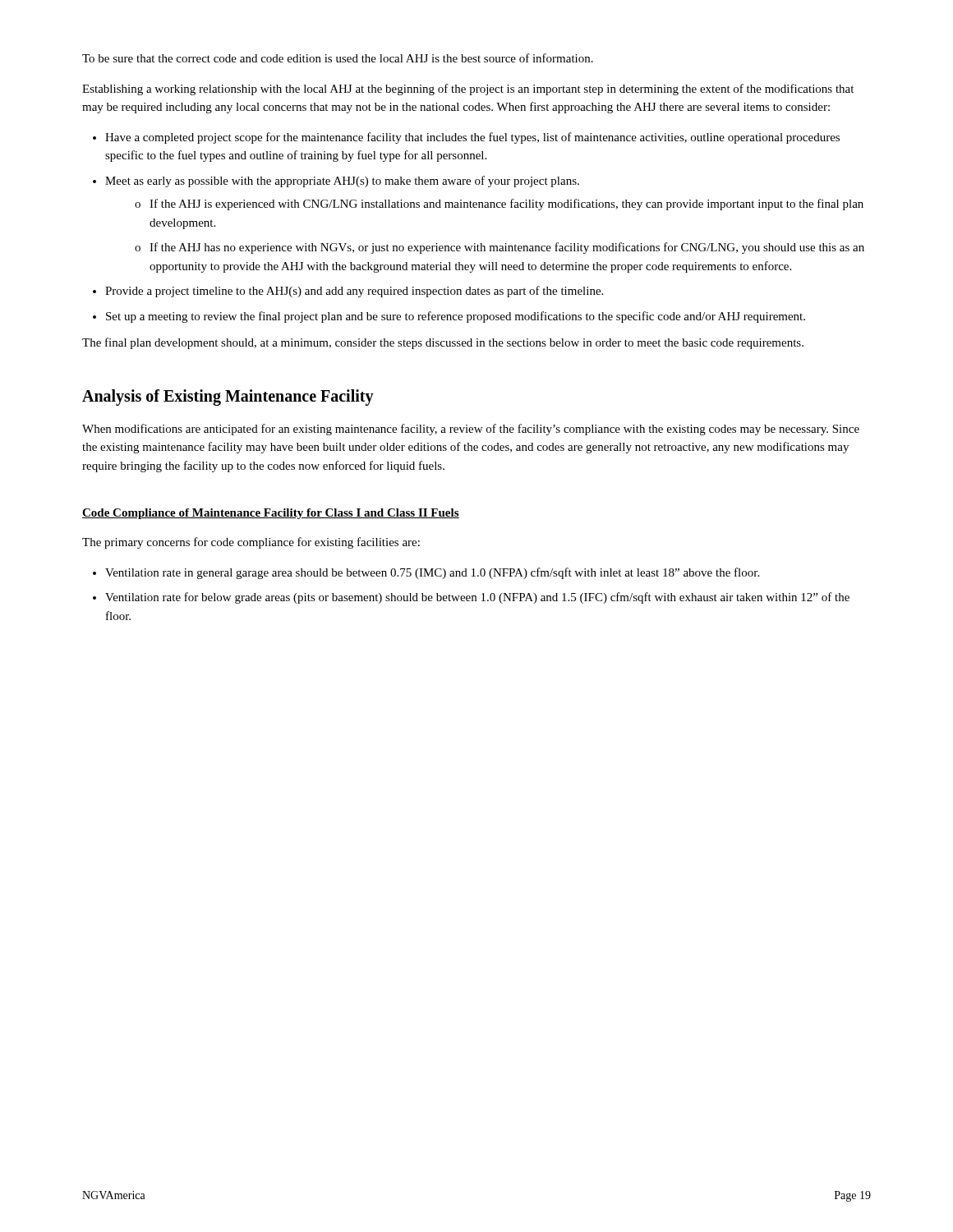Point to the block beginning "The primary concerns for code compliance for existing"
The width and height of the screenshot is (953, 1232).
coord(251,543)
